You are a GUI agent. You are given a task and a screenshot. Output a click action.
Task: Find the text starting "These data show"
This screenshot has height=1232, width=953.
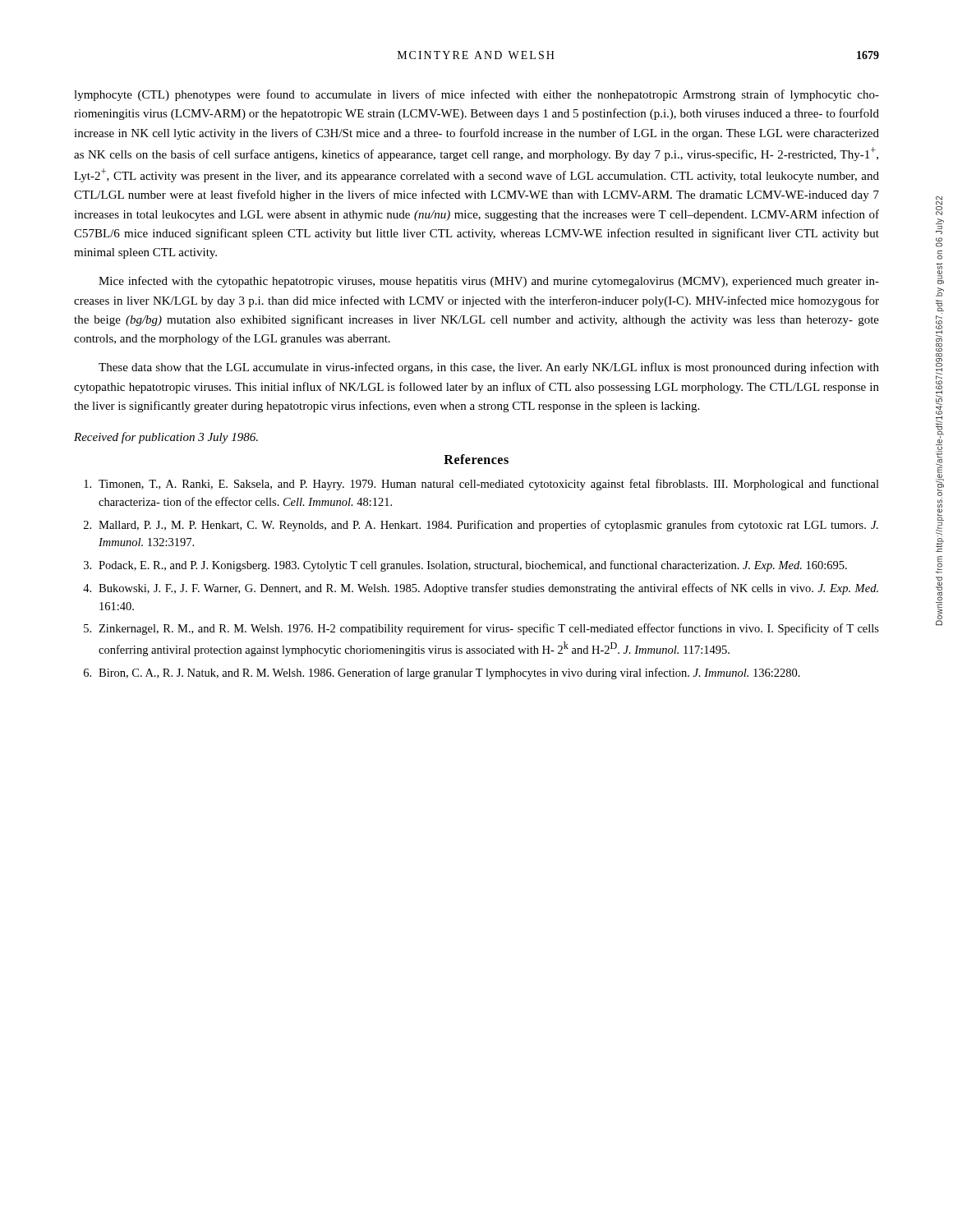coord(476,387)
